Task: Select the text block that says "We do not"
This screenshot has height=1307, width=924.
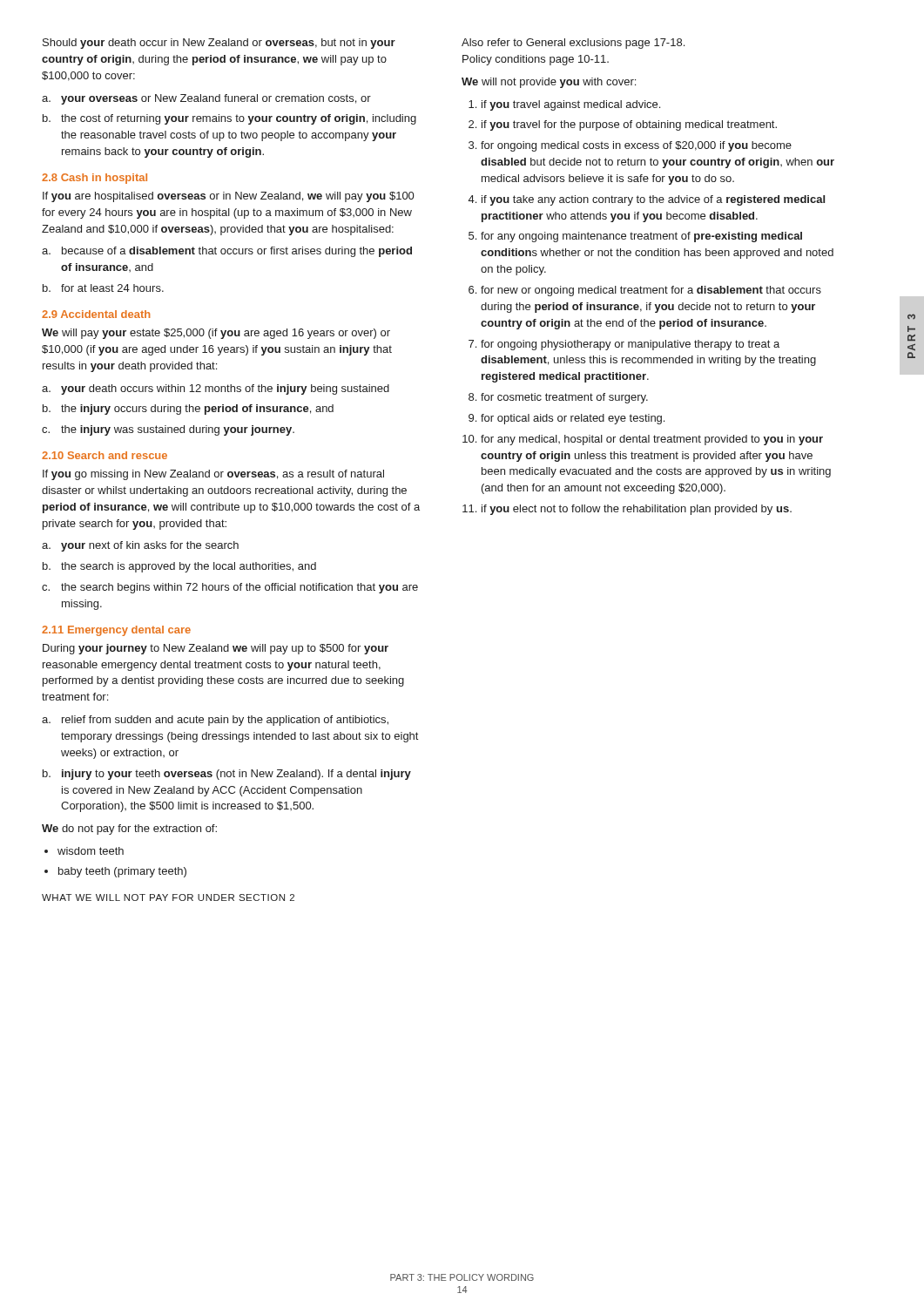Action: (129, 830)
